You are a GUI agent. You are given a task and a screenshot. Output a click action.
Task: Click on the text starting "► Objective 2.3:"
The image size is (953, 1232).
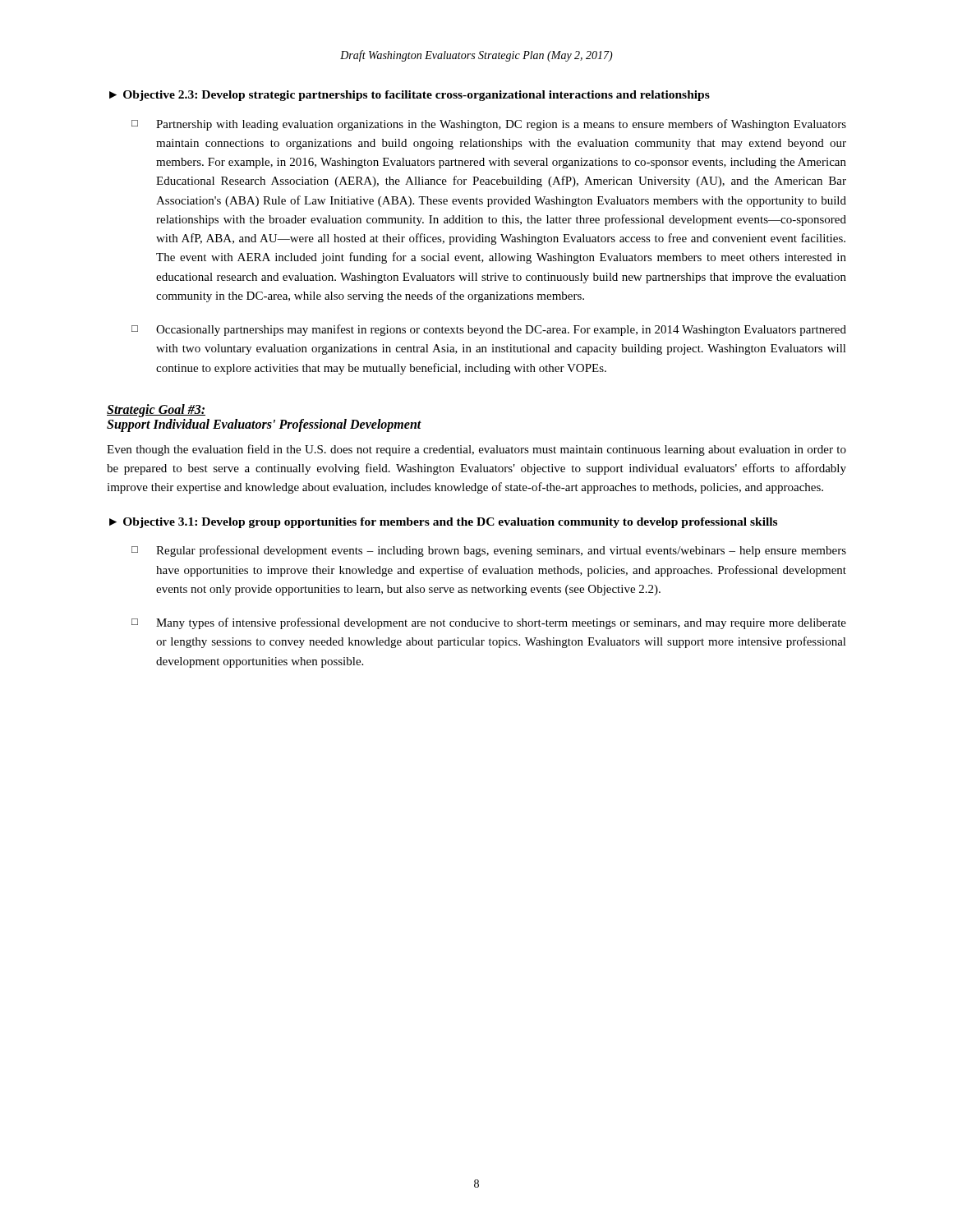pyautogui.click(x=408, y=94)
